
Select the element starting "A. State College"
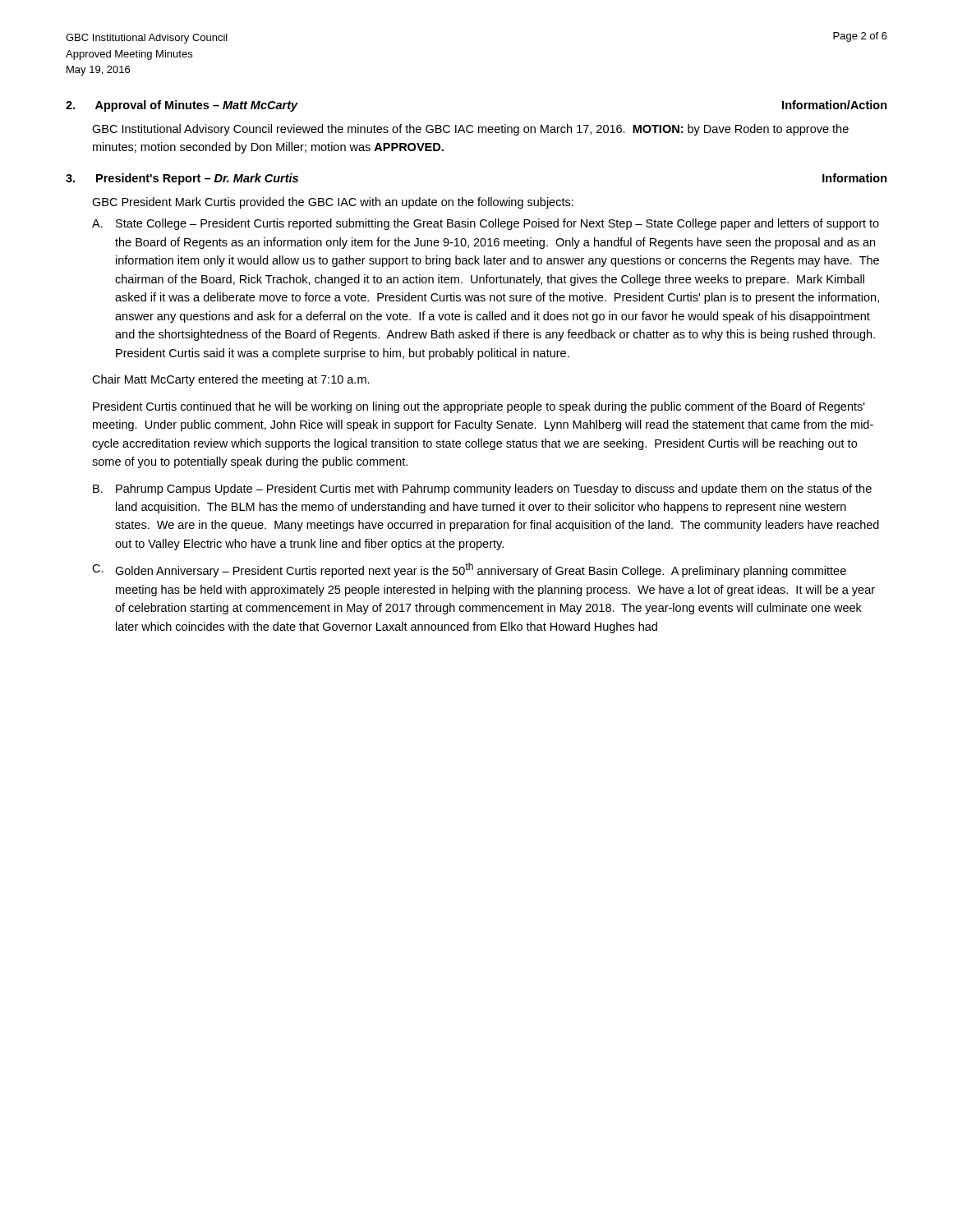tap(490, 289)
